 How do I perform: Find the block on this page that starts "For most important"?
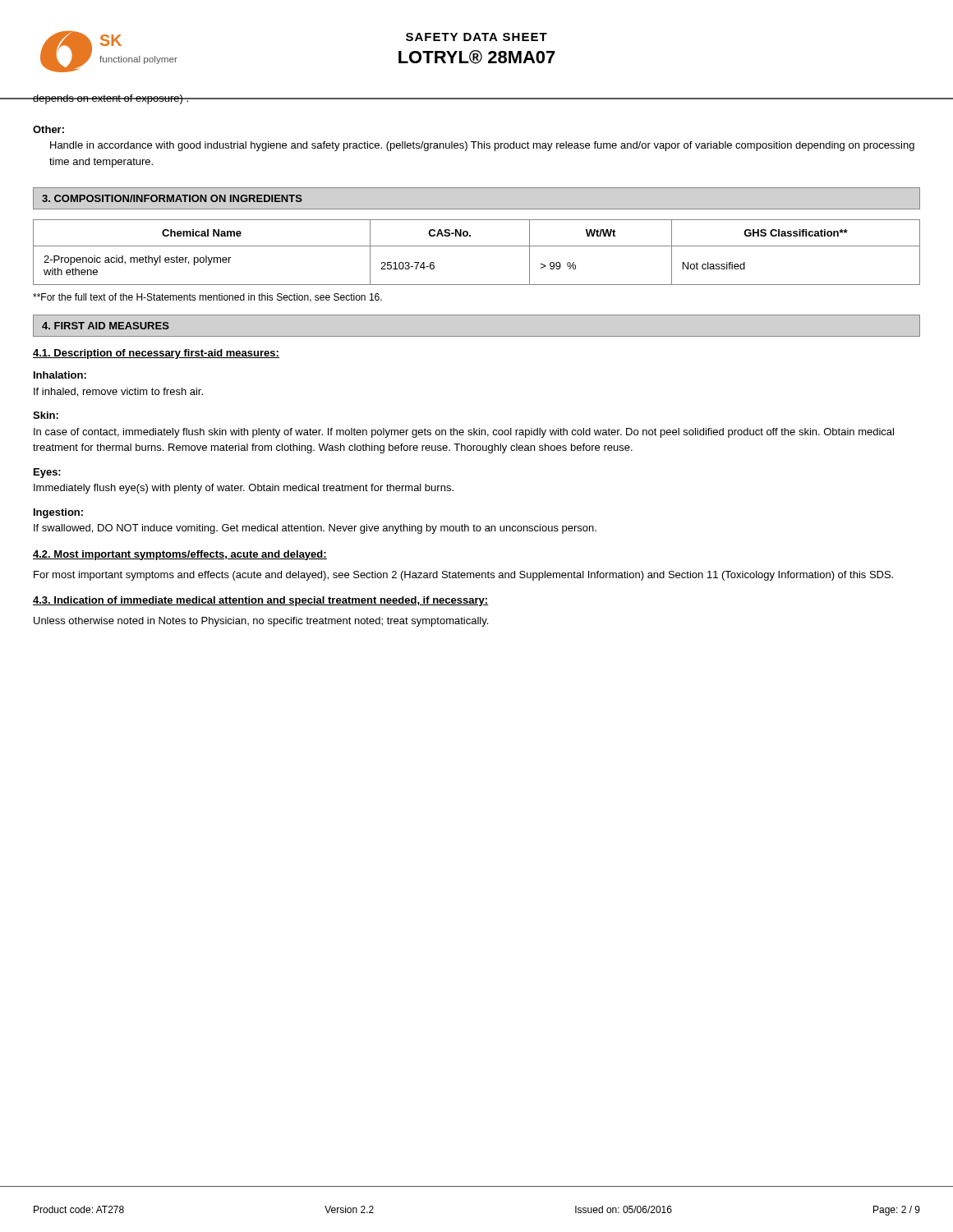click(463, 574)
